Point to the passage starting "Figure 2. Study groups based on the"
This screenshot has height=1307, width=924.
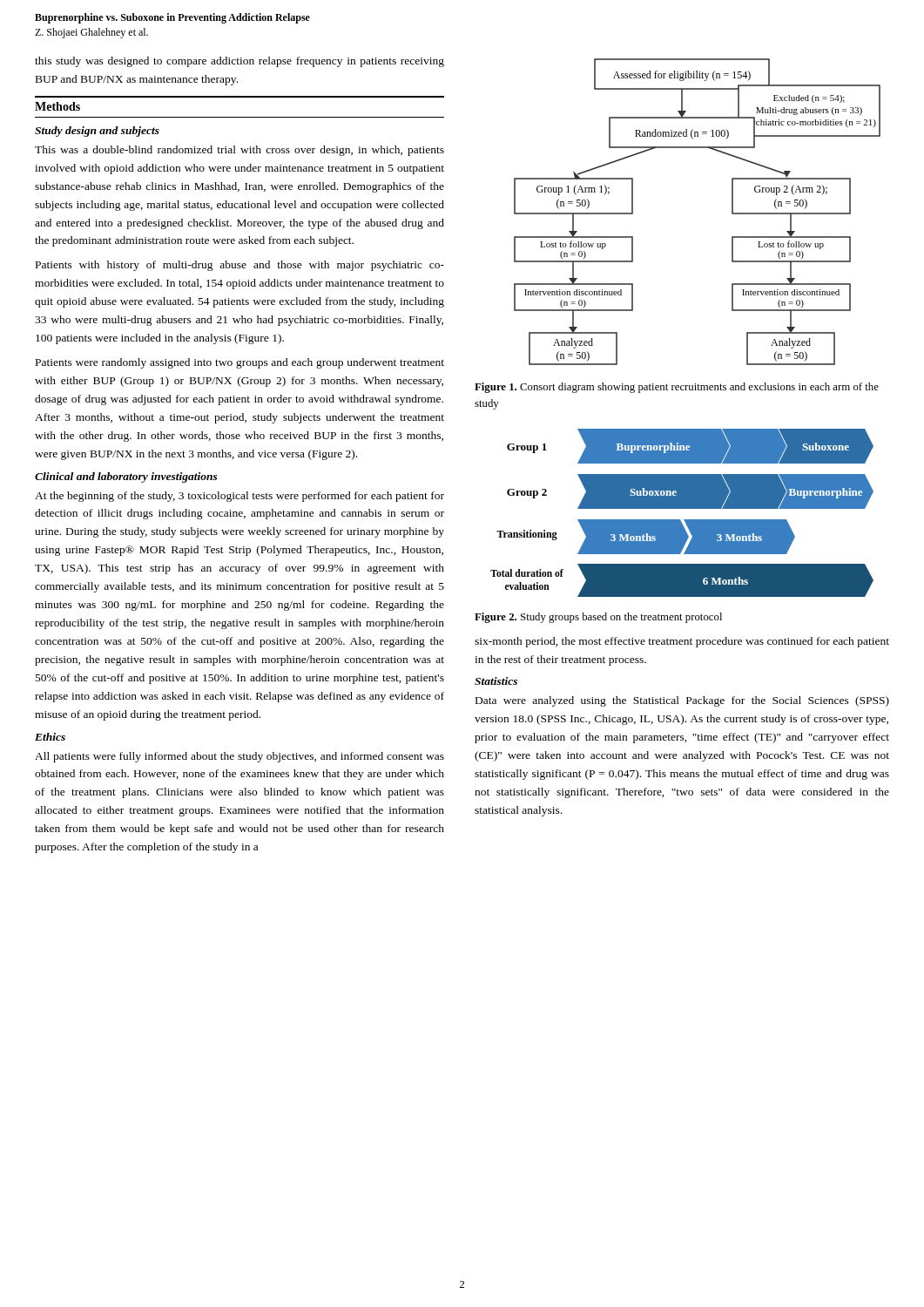coord(599,617)
